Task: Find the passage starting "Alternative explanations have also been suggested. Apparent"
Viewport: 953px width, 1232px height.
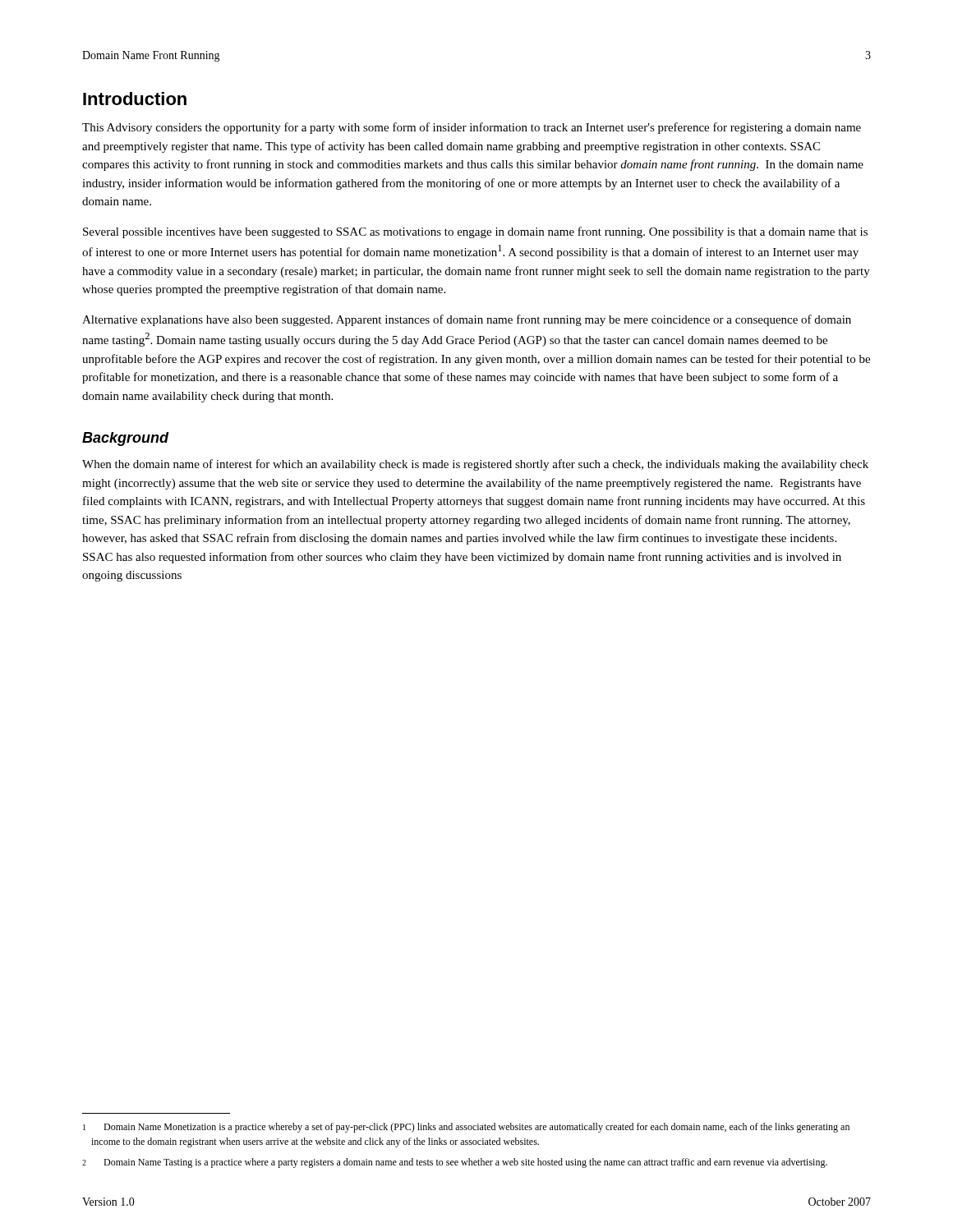Action: pyautogui.click(x=476, y=358)
